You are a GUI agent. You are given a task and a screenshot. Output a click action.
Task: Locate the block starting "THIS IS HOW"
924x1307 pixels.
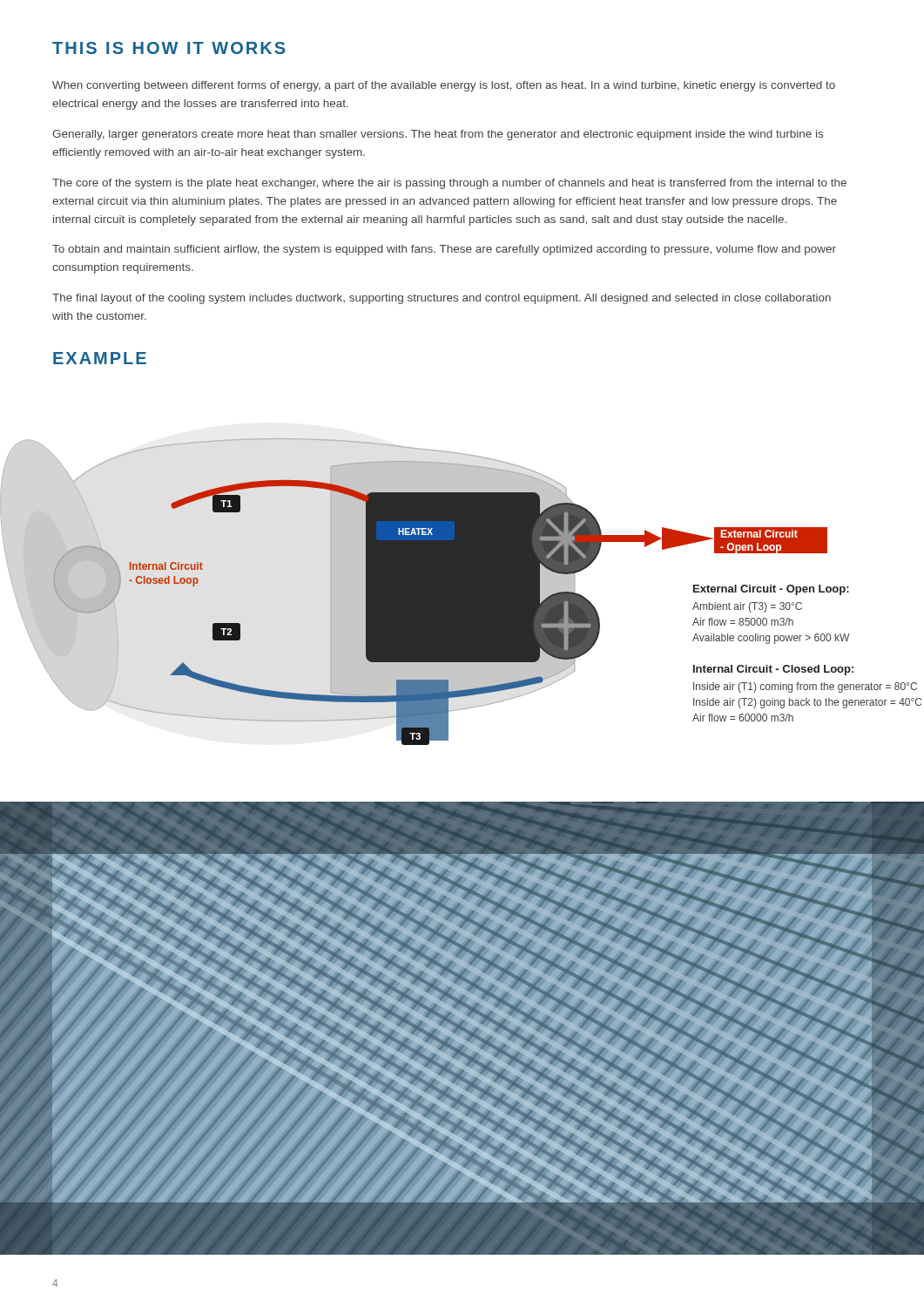click(x=170, y=48)
